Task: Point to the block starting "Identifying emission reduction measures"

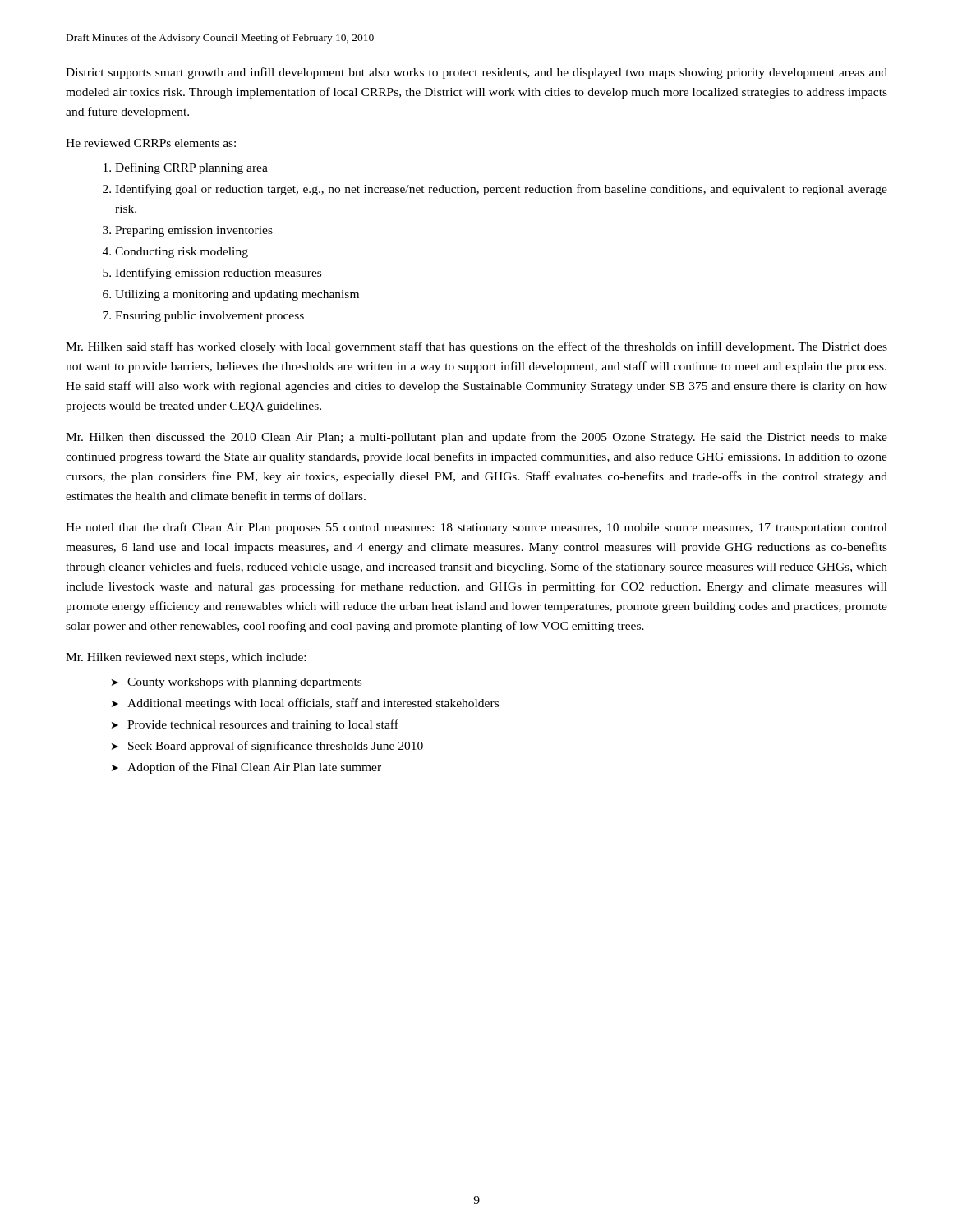Action: coord(218,272)
